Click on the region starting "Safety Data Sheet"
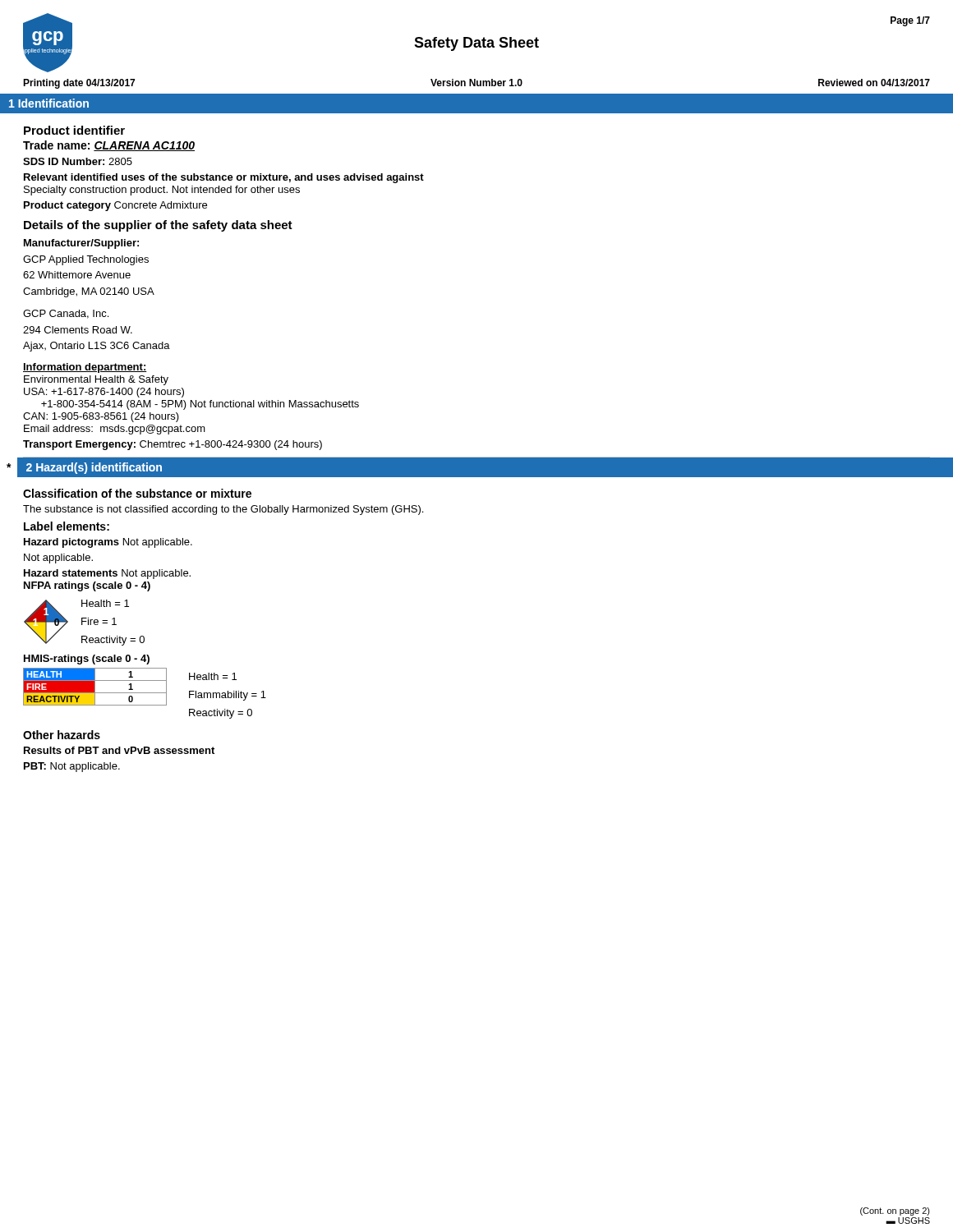Screen dimensions: 1232x953 click(476, 43)
